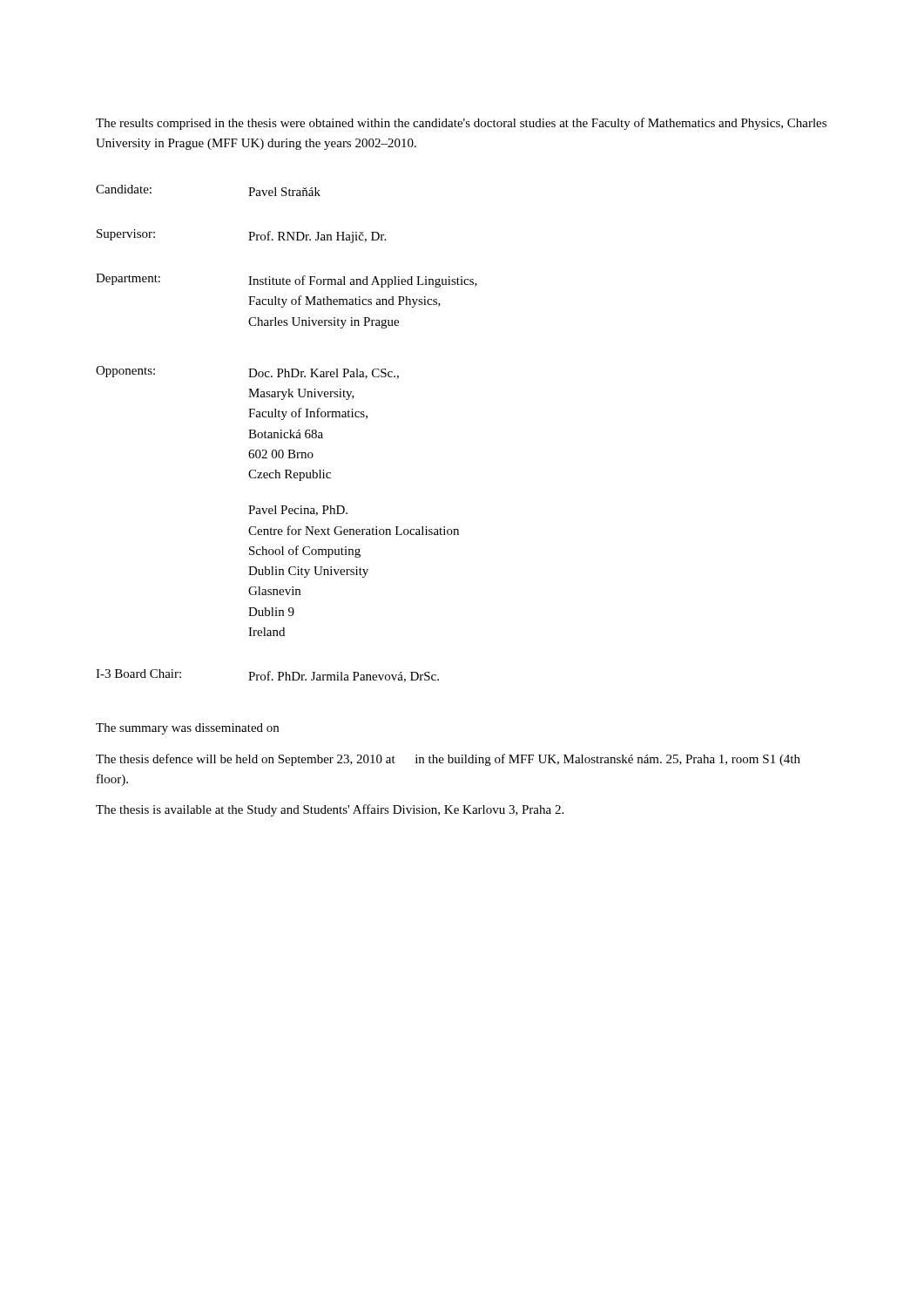Click on the text block with the text "The thesis is available at the Study"
924x1307 pixels.
pos(330,809)
